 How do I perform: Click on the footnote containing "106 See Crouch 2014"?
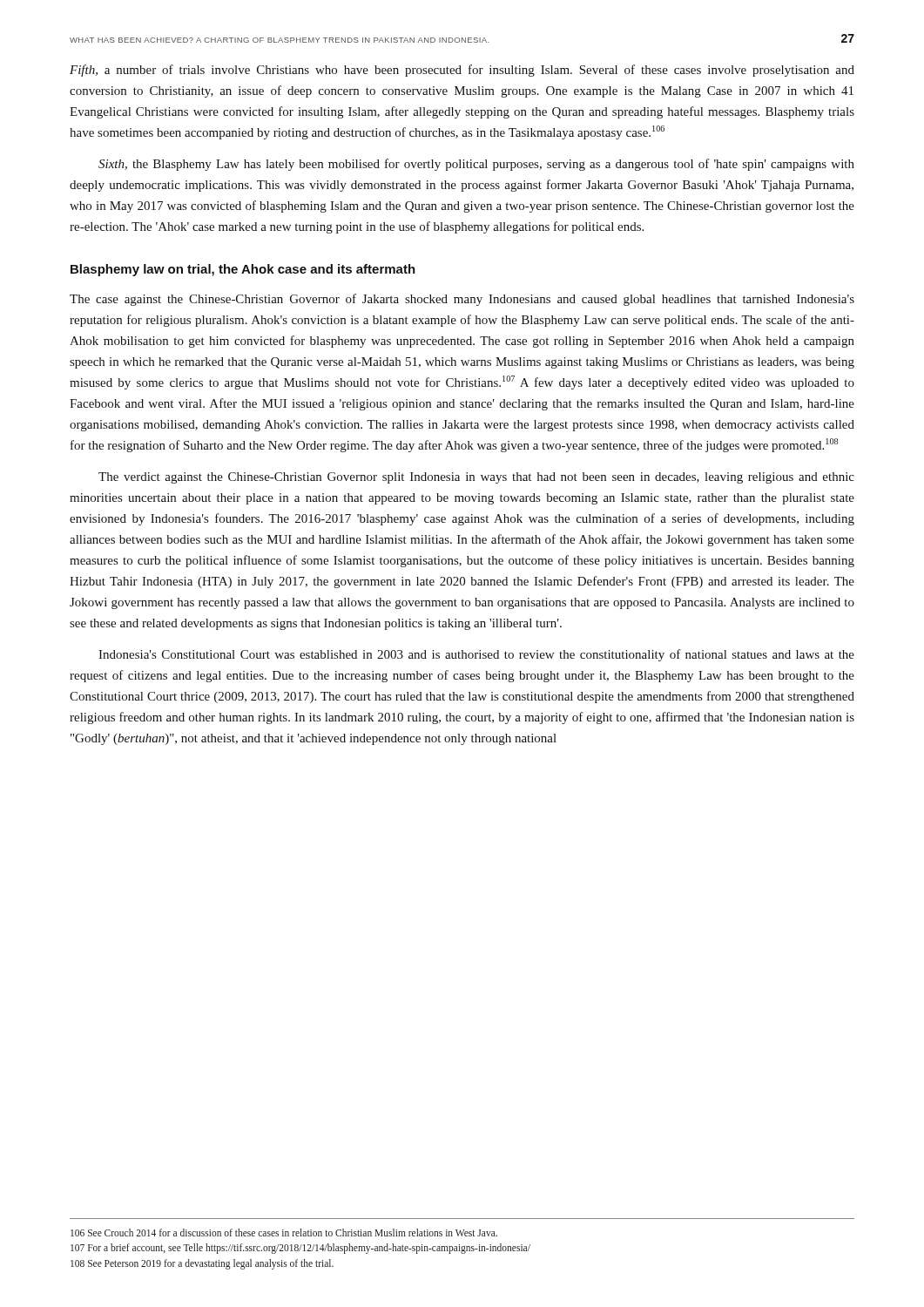point(462,1233)
